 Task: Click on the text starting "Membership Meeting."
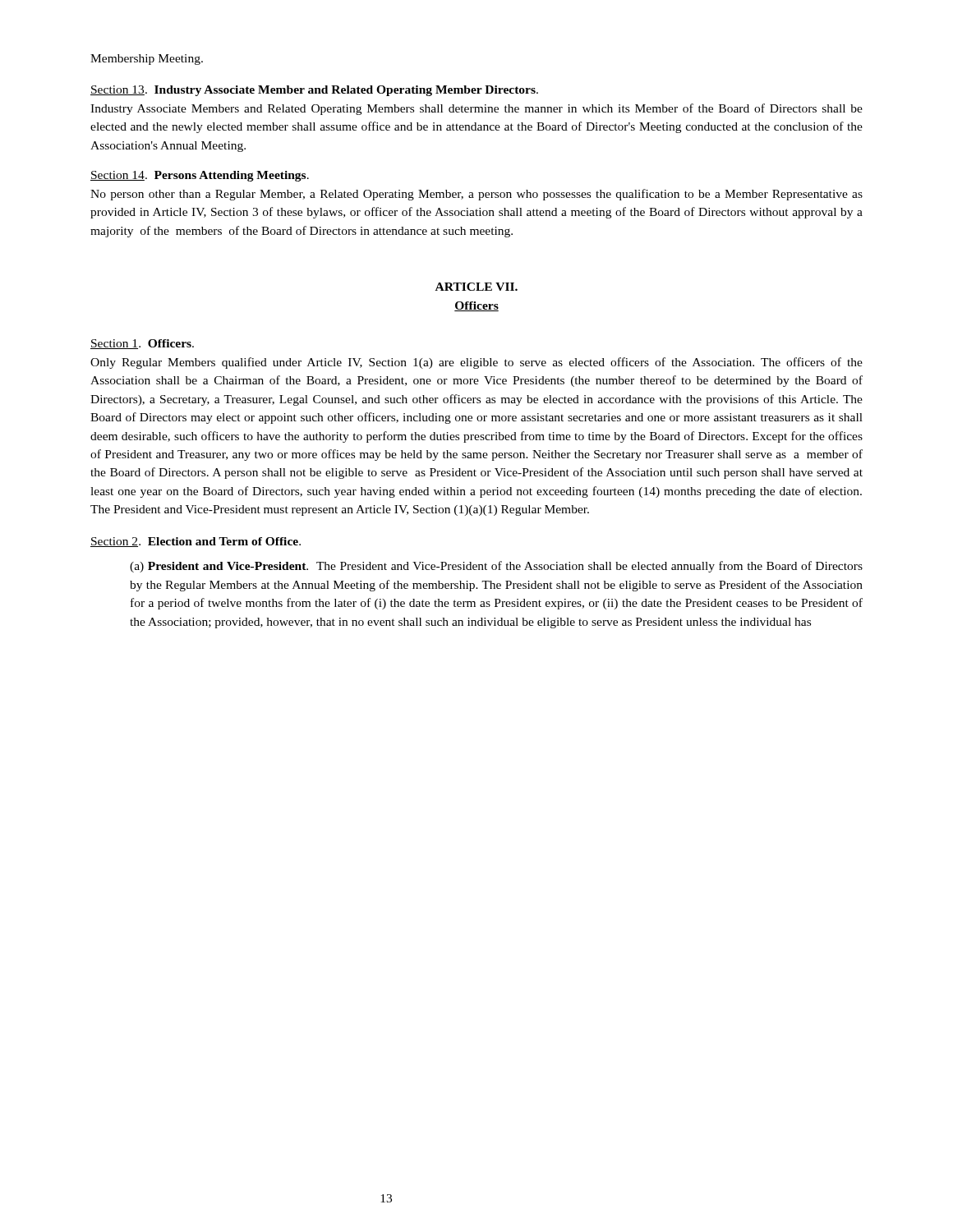coord(147,58)
